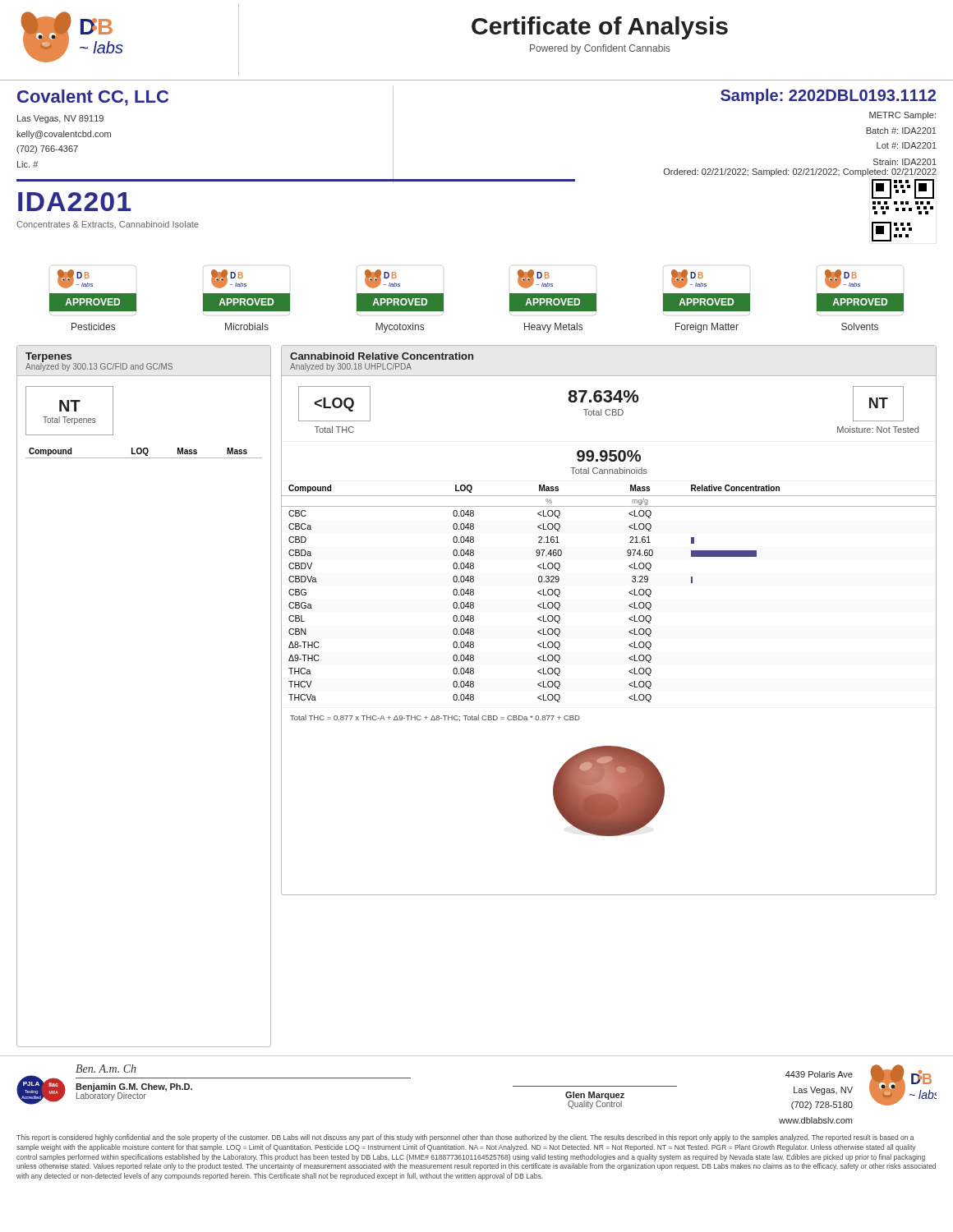
Task: Click on the text with the text "Glen Marquez Quality Control"
Action: [595, 1097]
